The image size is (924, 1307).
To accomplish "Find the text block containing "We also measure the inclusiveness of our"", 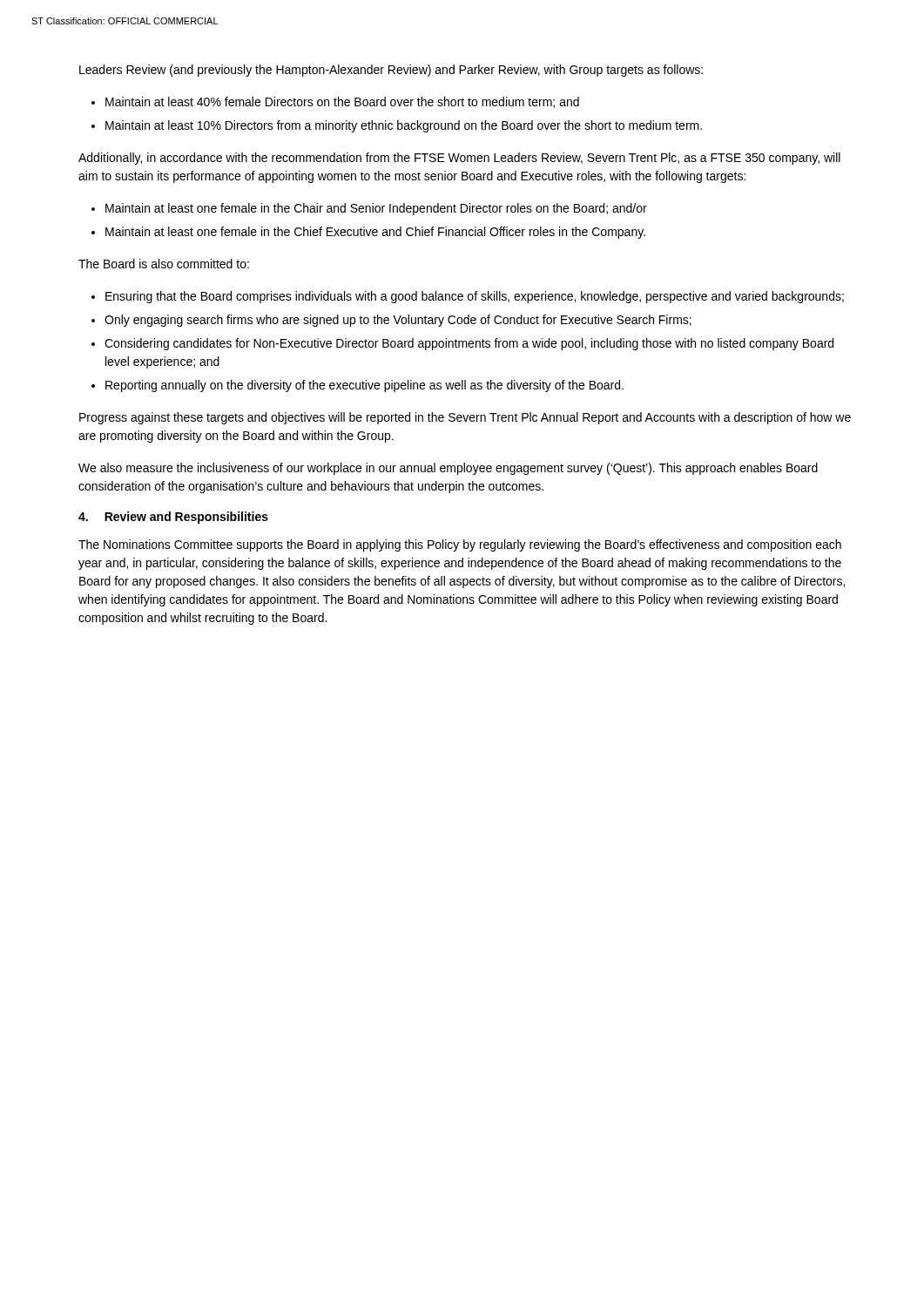I will [448, 477].
